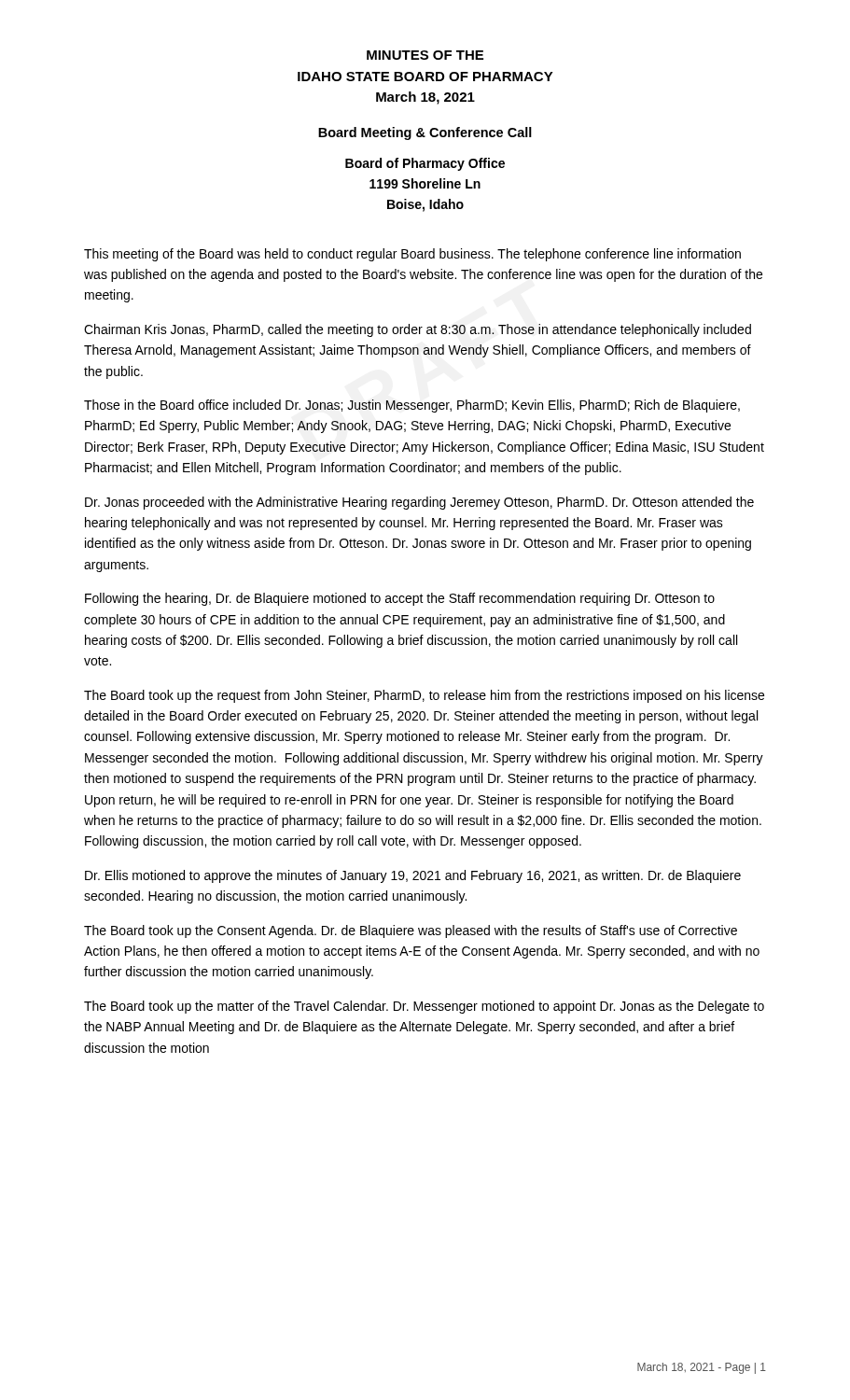Locate the text block containing "Dr. Jonas proceeded with"

[x=419, y=533]
